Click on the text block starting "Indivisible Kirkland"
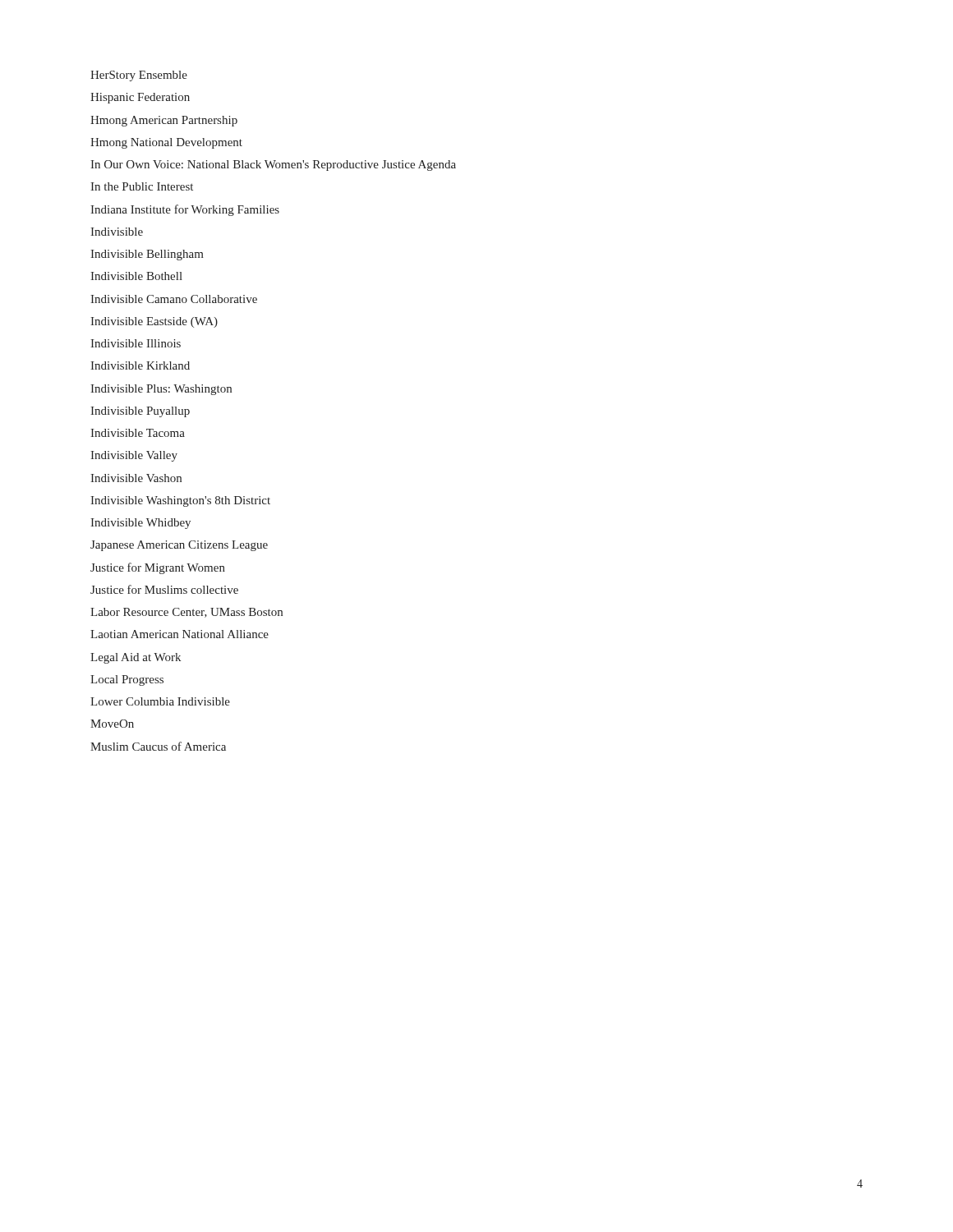Viewport: 953px width, 1232px height. coord(140,366)
